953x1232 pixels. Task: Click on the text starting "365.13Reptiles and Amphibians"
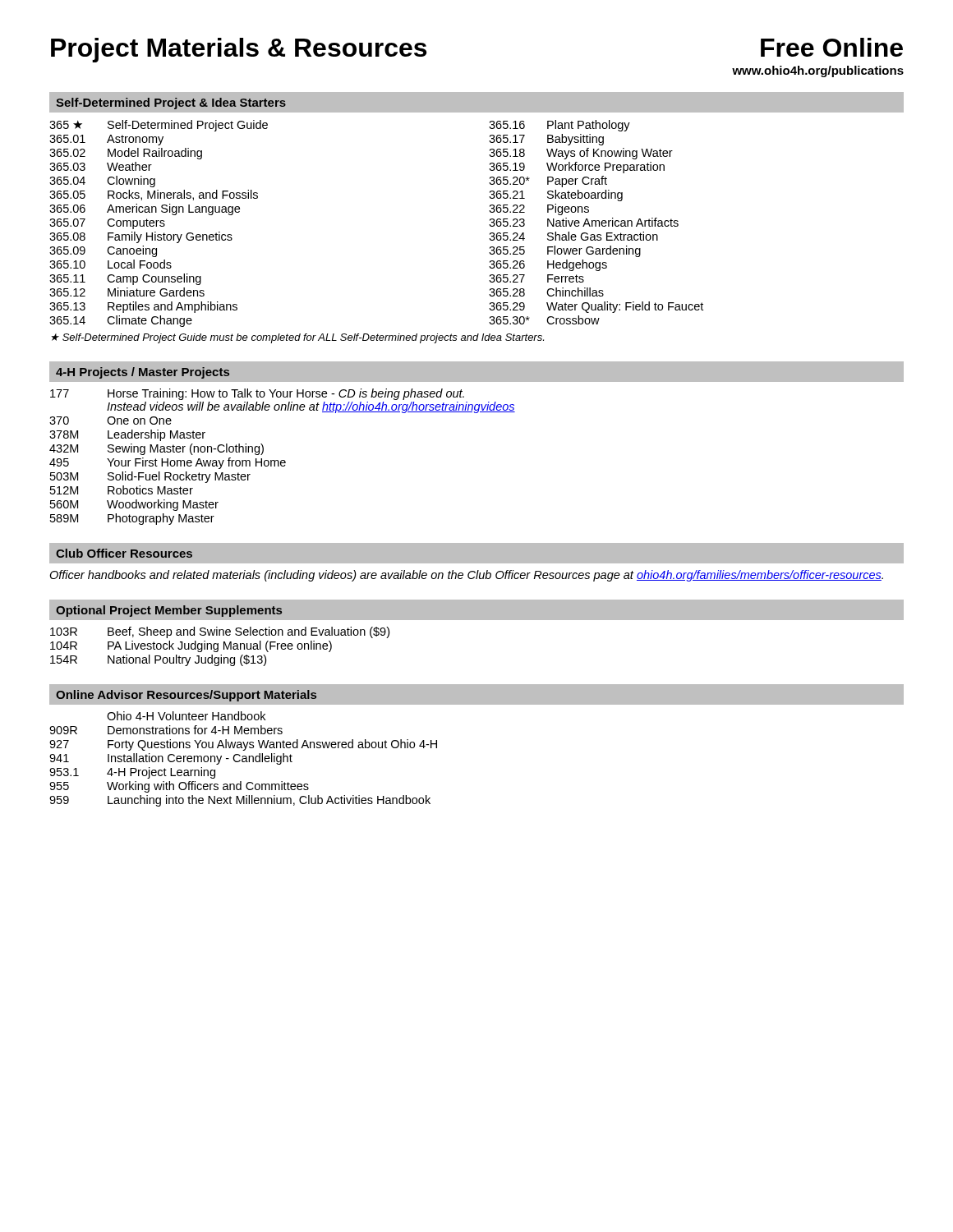click(x=144, y=306)
